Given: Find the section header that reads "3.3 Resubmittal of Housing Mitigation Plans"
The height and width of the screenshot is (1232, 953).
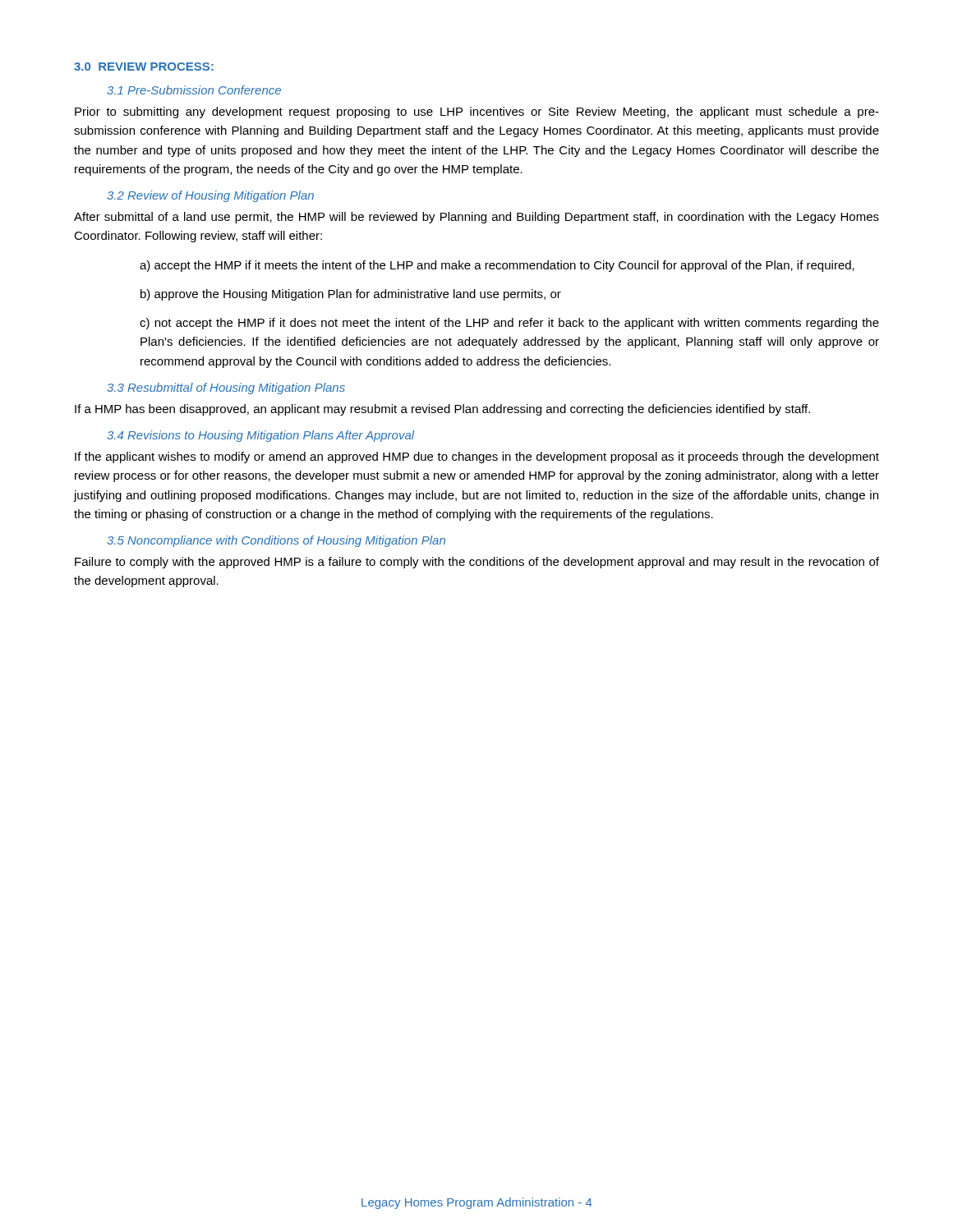Looking at the screenshot, I should [x=226, y=387].
